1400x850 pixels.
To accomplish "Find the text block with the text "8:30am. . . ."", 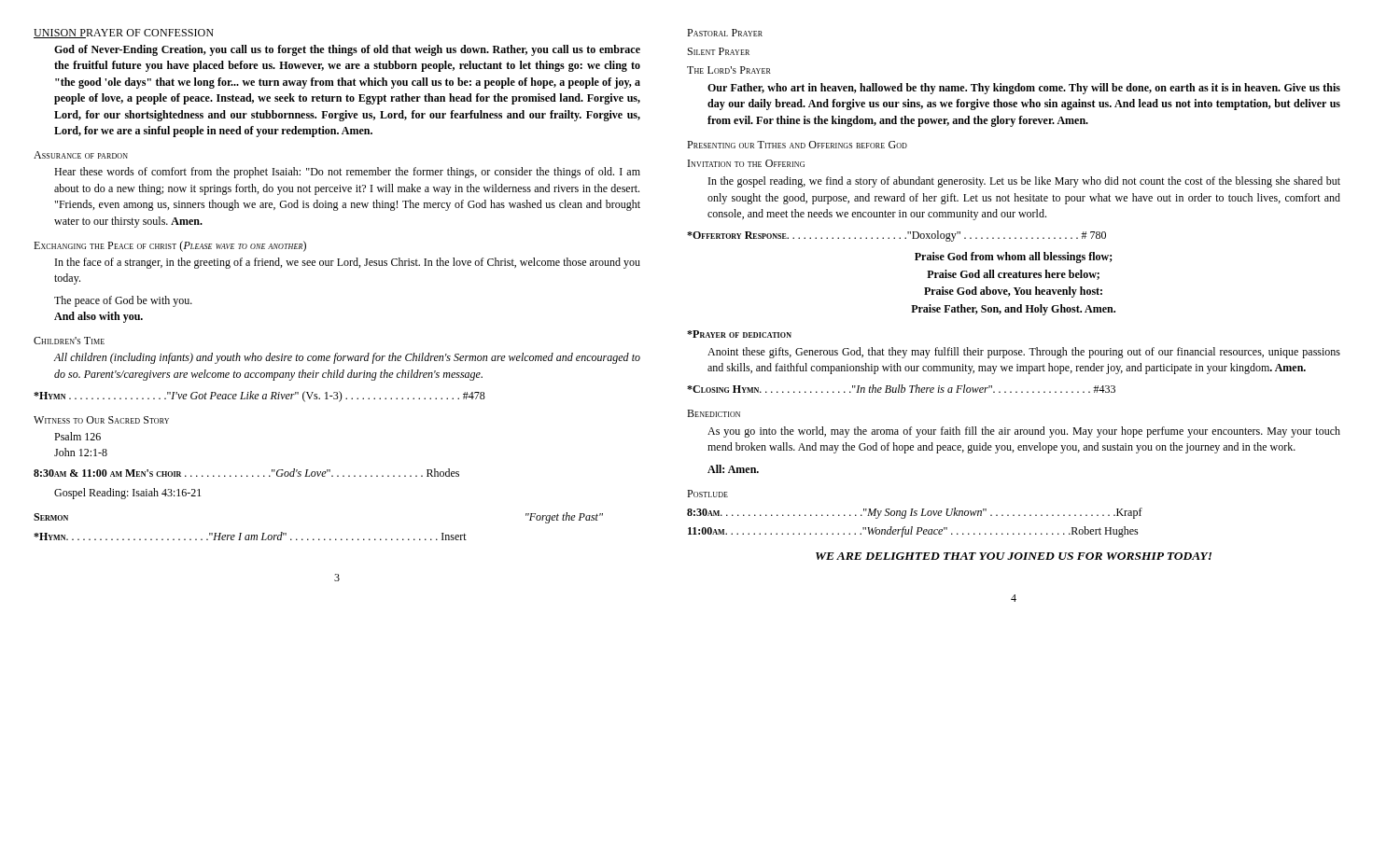I will point(1014,522).
